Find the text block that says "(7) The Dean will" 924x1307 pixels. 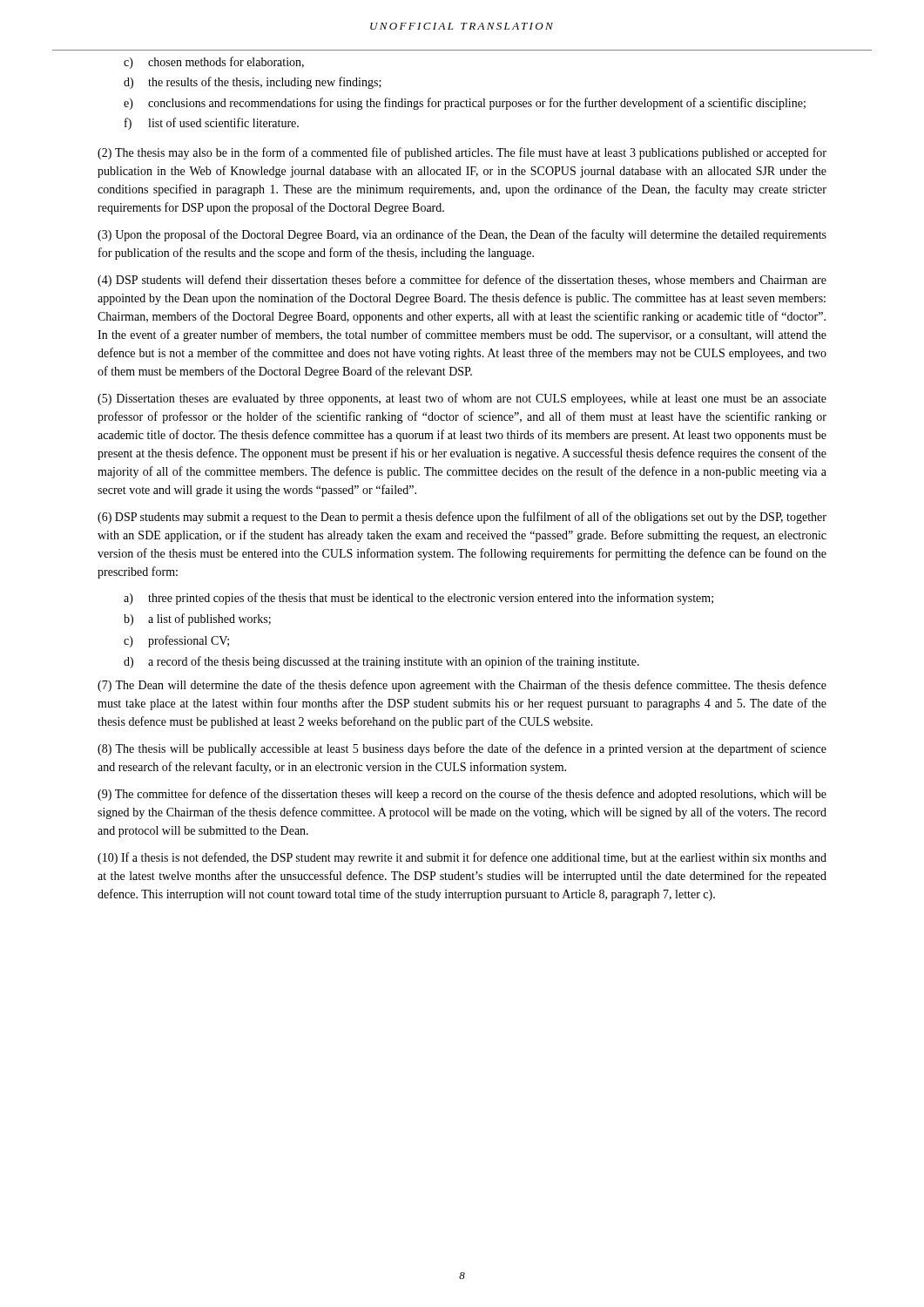point(462,704)
